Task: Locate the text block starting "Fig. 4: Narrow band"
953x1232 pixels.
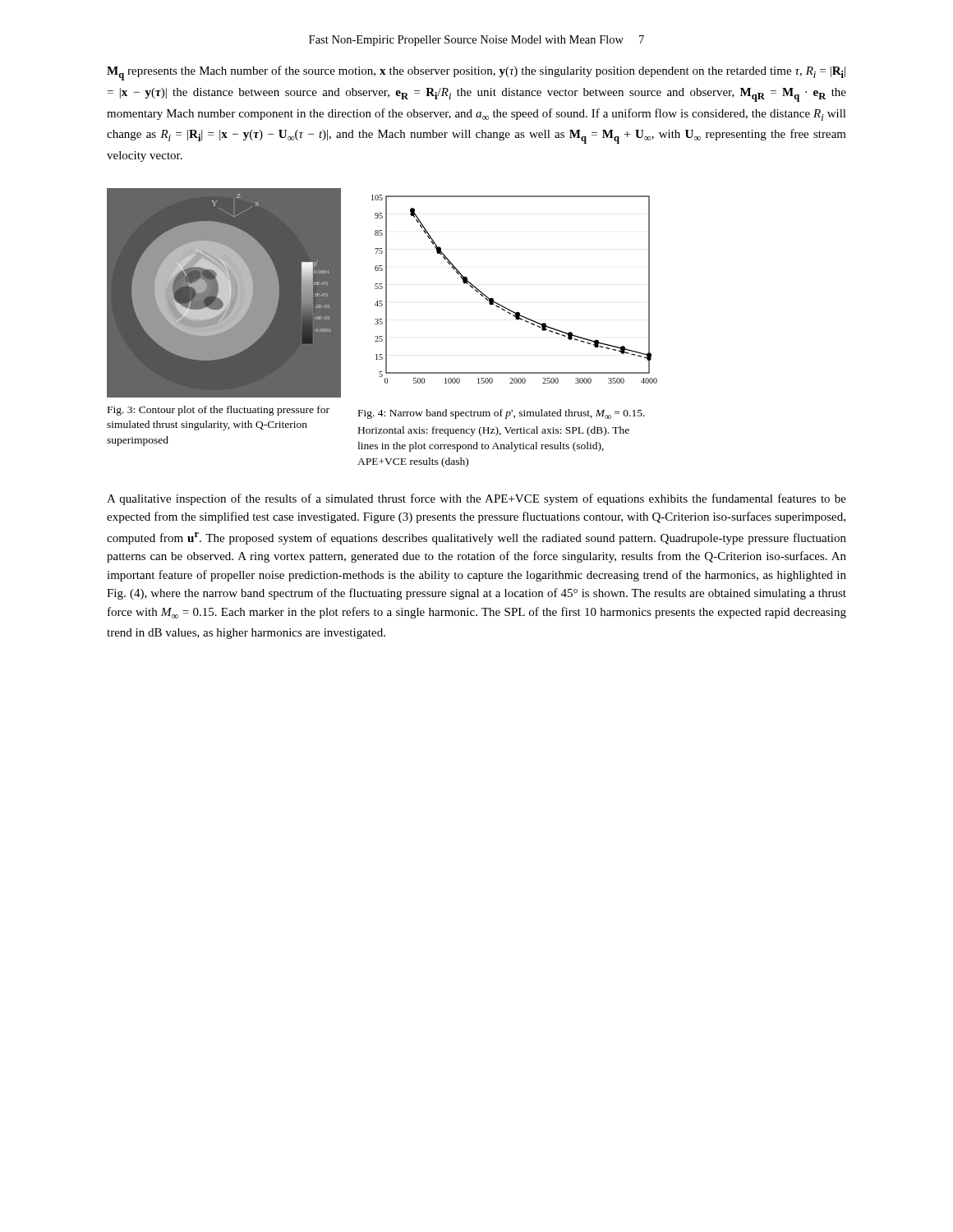Action: pyautogui.click(x=501, y=437)
